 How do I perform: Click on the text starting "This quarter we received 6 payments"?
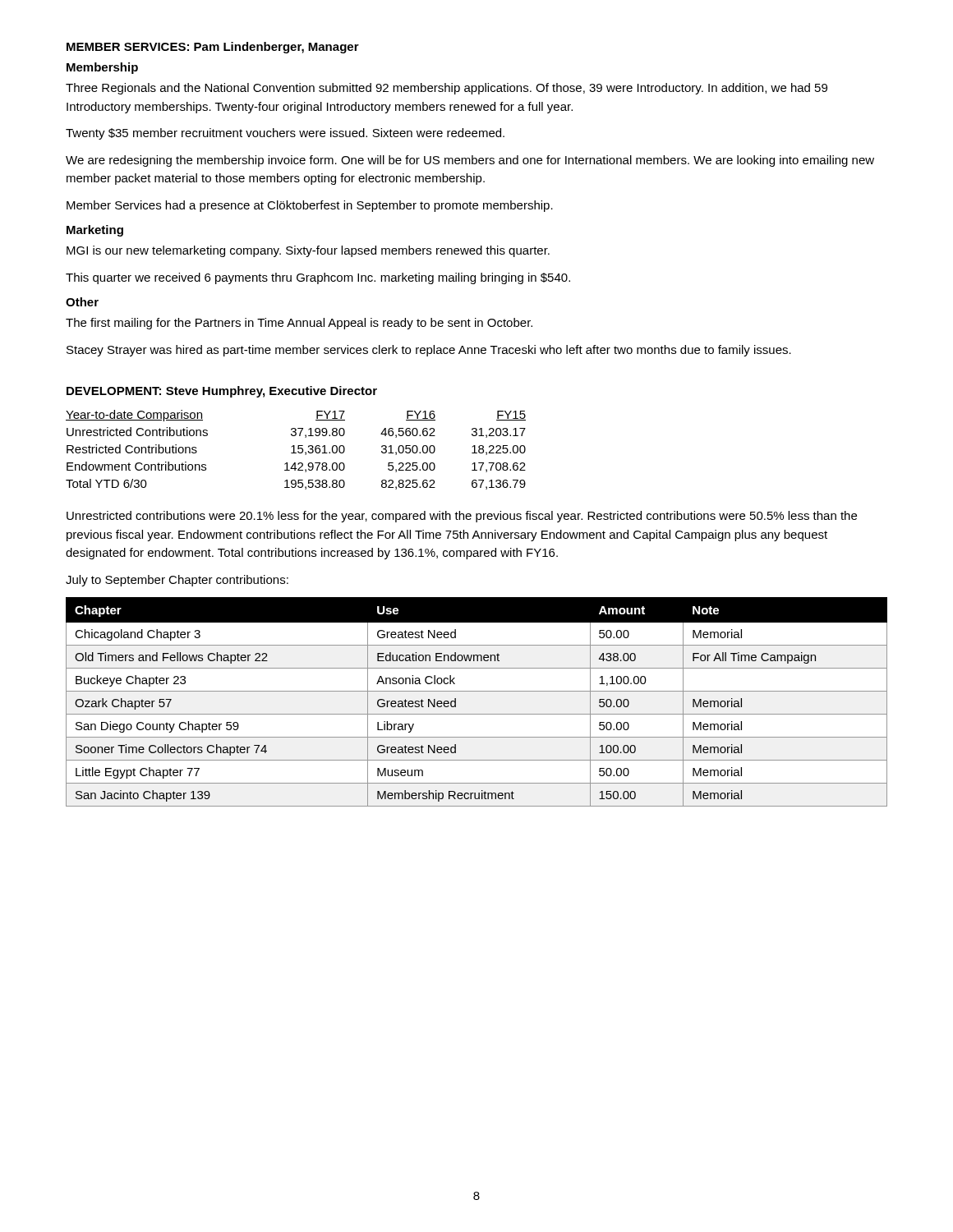tap(318, 277)
